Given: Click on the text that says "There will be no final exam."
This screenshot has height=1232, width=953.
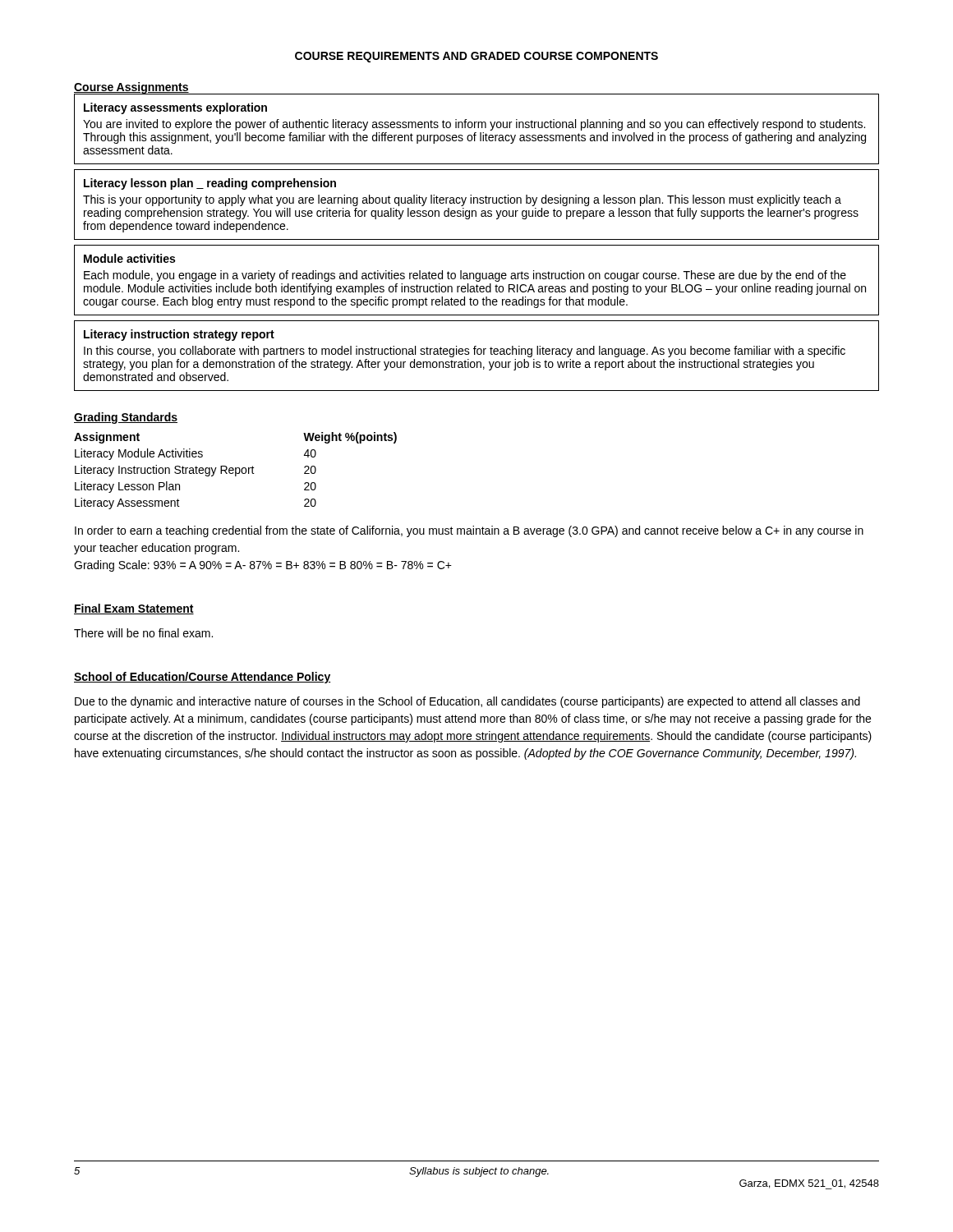Looking at the screenshot, I should (x=143, y=633).
